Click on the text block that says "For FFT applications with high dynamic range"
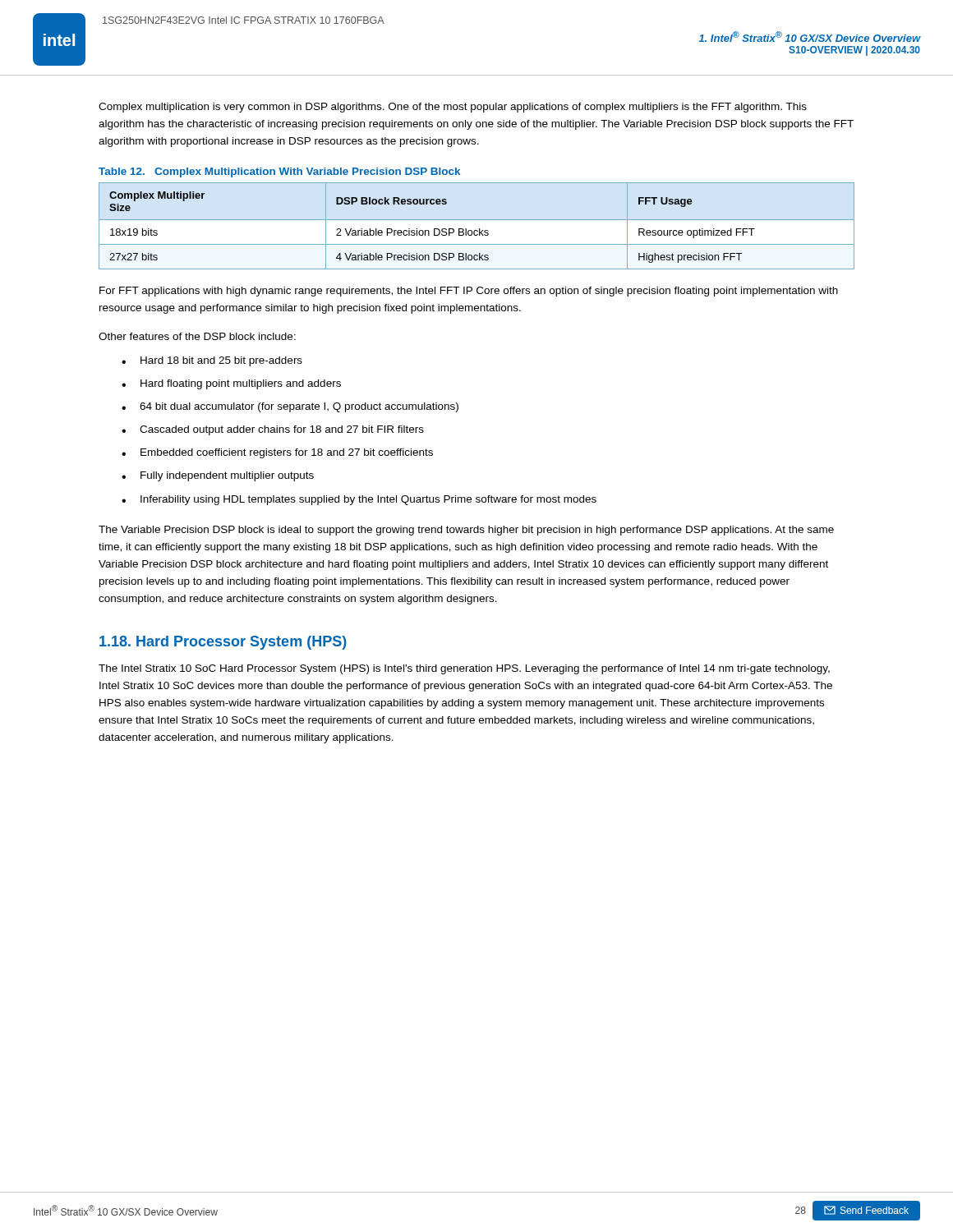 tap(468, 299)
